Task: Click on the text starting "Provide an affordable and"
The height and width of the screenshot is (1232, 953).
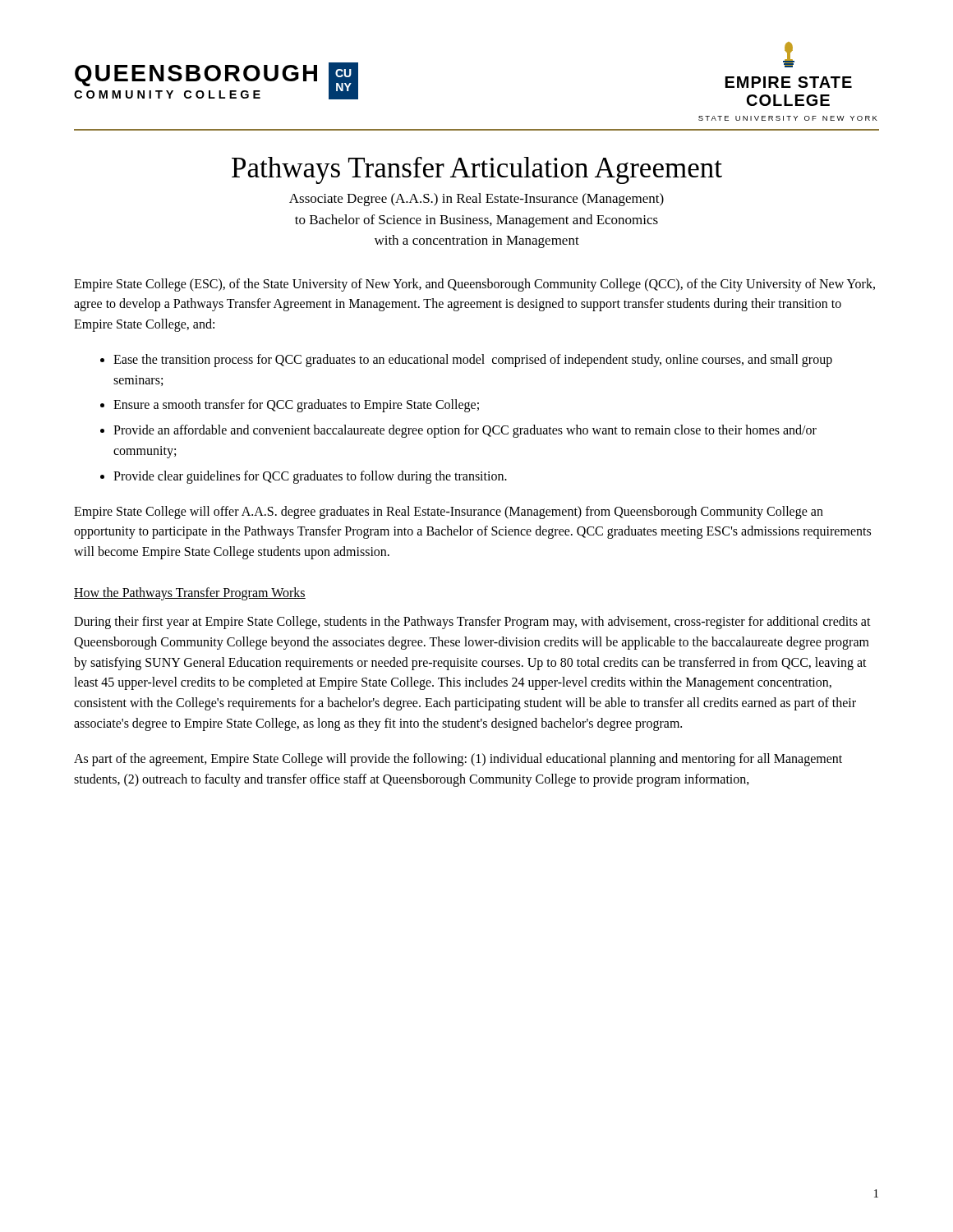Action: tap(465, 440)
